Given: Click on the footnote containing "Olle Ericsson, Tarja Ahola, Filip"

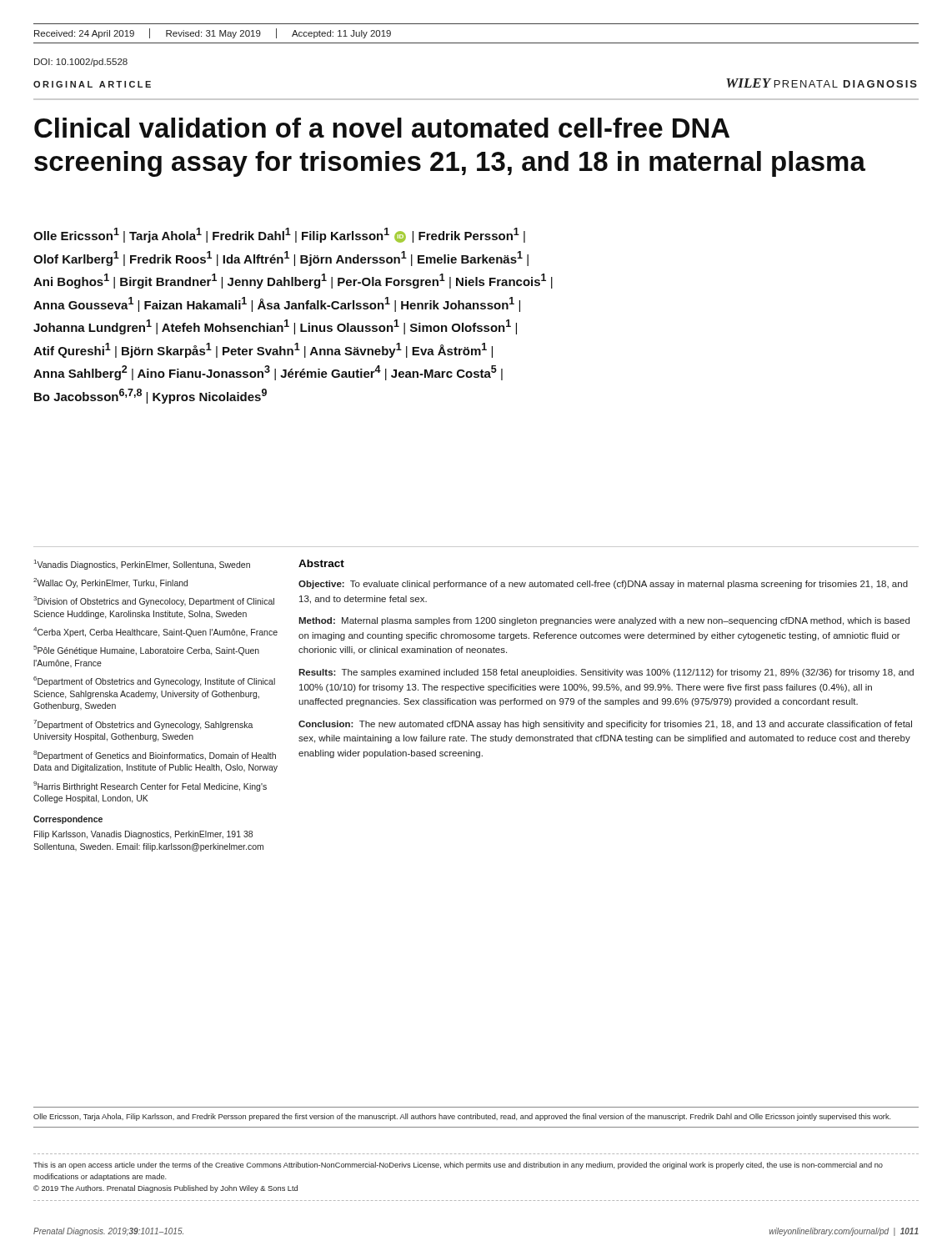Looking at the screenshot, I should coord(462,1117).
